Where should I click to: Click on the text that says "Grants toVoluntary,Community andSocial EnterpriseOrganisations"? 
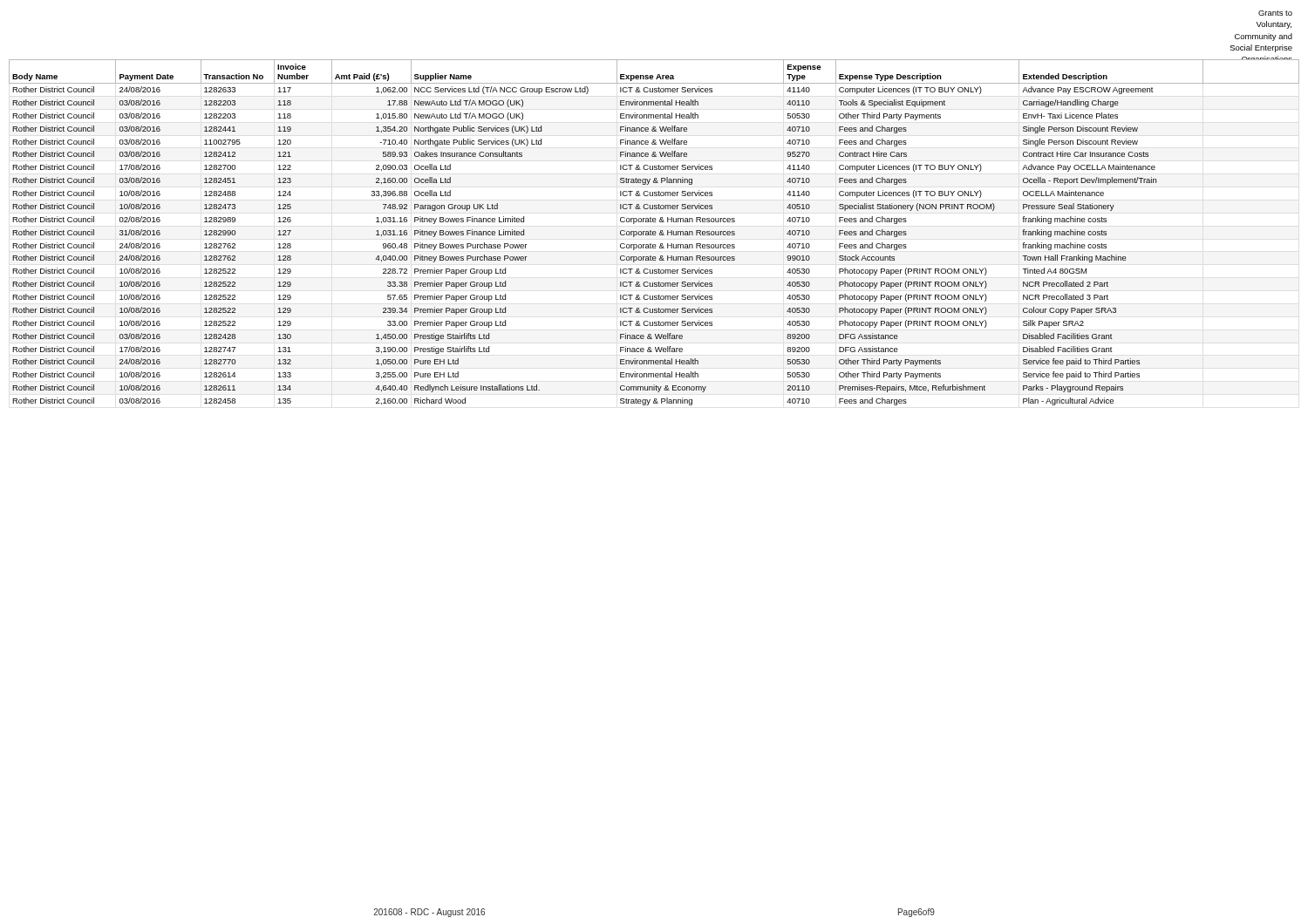[1261, 36]
